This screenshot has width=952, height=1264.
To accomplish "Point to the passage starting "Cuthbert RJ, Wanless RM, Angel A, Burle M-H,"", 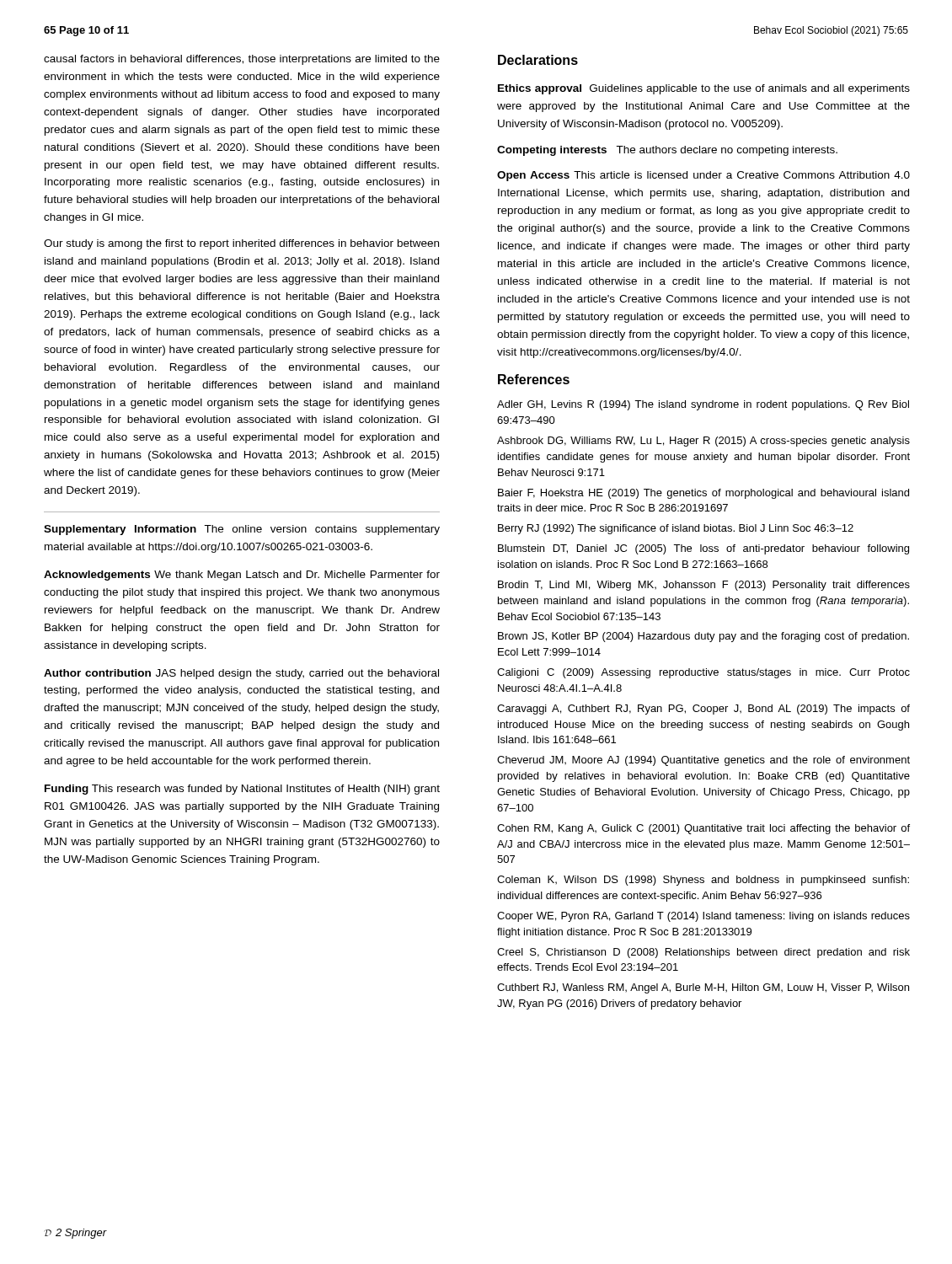I will click(703, 996).
